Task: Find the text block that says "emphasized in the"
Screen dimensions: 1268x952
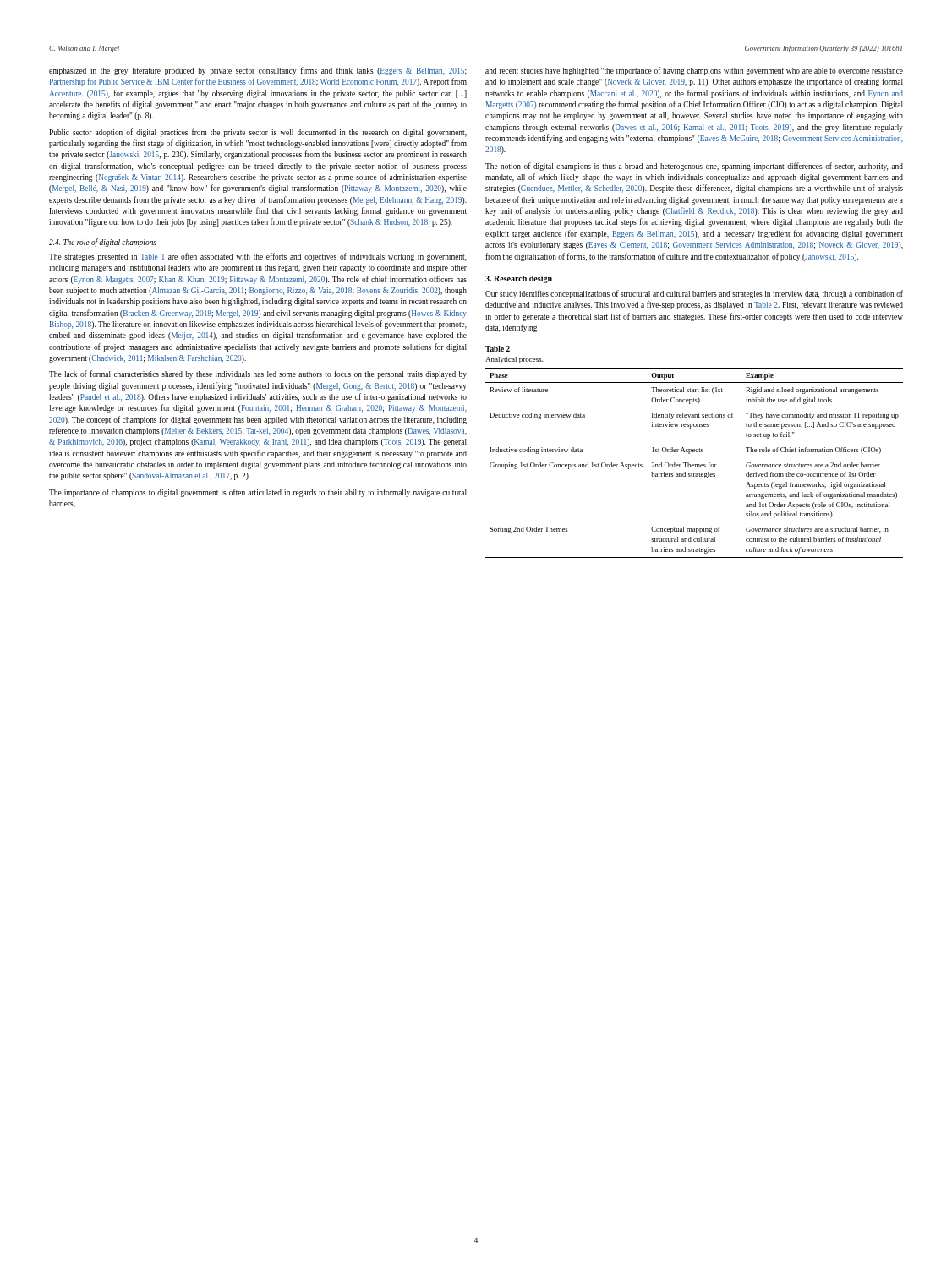Action: pos(258,94)
